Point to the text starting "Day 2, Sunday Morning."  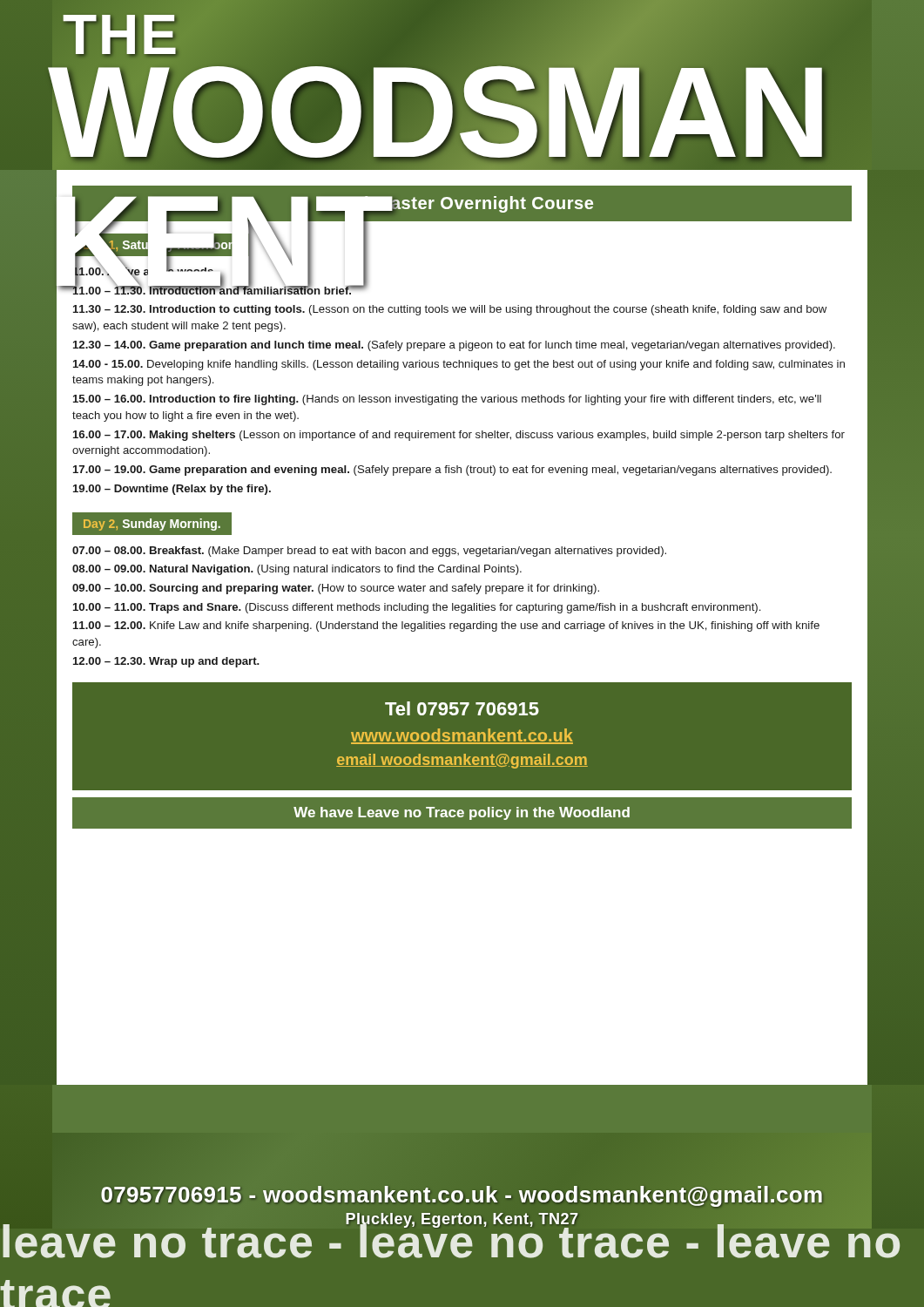pyautogui.click(x=152, y=523)
